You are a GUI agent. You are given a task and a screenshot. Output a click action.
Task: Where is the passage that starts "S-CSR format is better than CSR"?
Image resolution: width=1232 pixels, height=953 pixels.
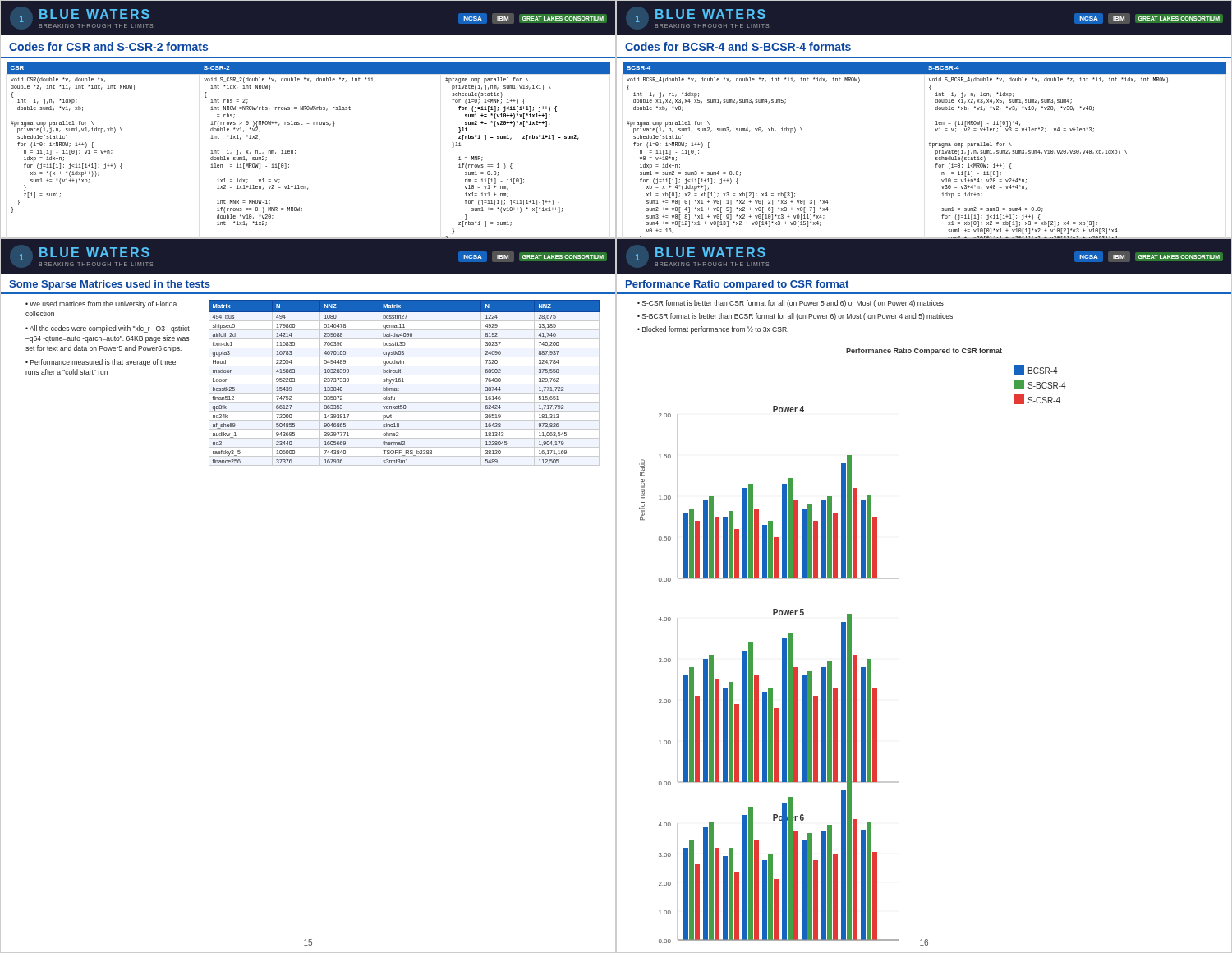point(793,303)
